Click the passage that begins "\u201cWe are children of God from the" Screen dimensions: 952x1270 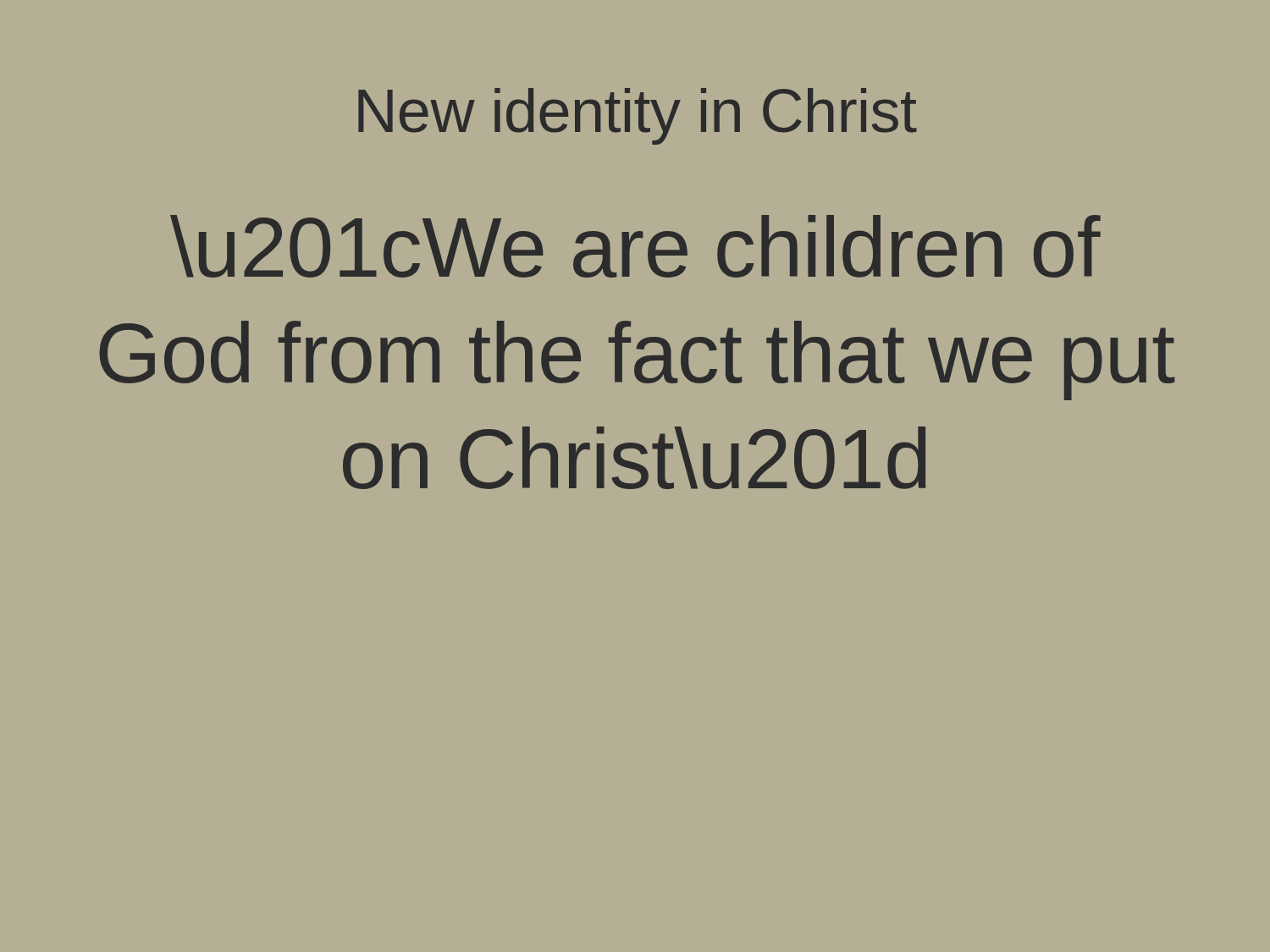point(635,353)
